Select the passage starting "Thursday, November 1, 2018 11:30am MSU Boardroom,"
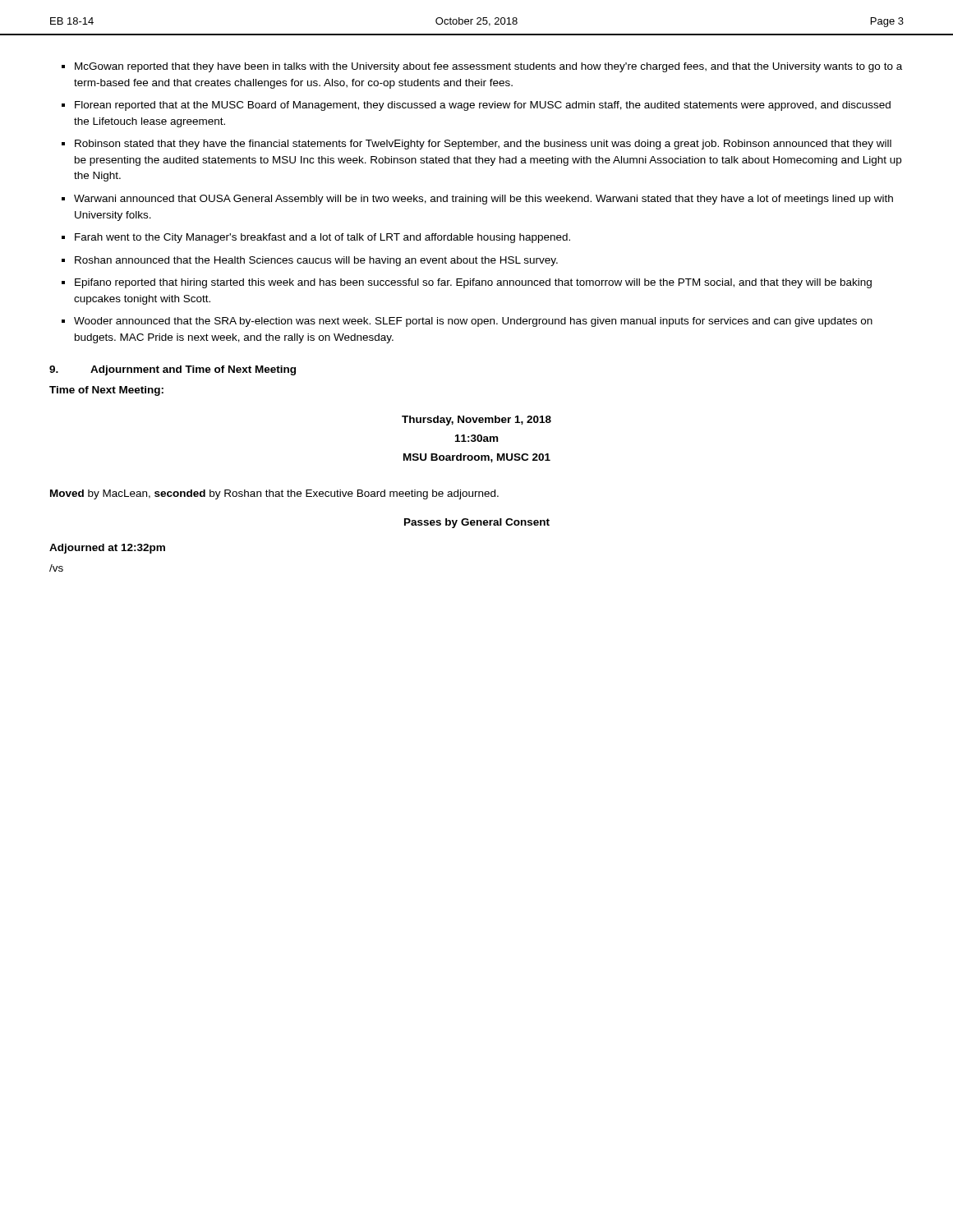The height and width of the screenshot is (1232, 953). pos(476,438)
